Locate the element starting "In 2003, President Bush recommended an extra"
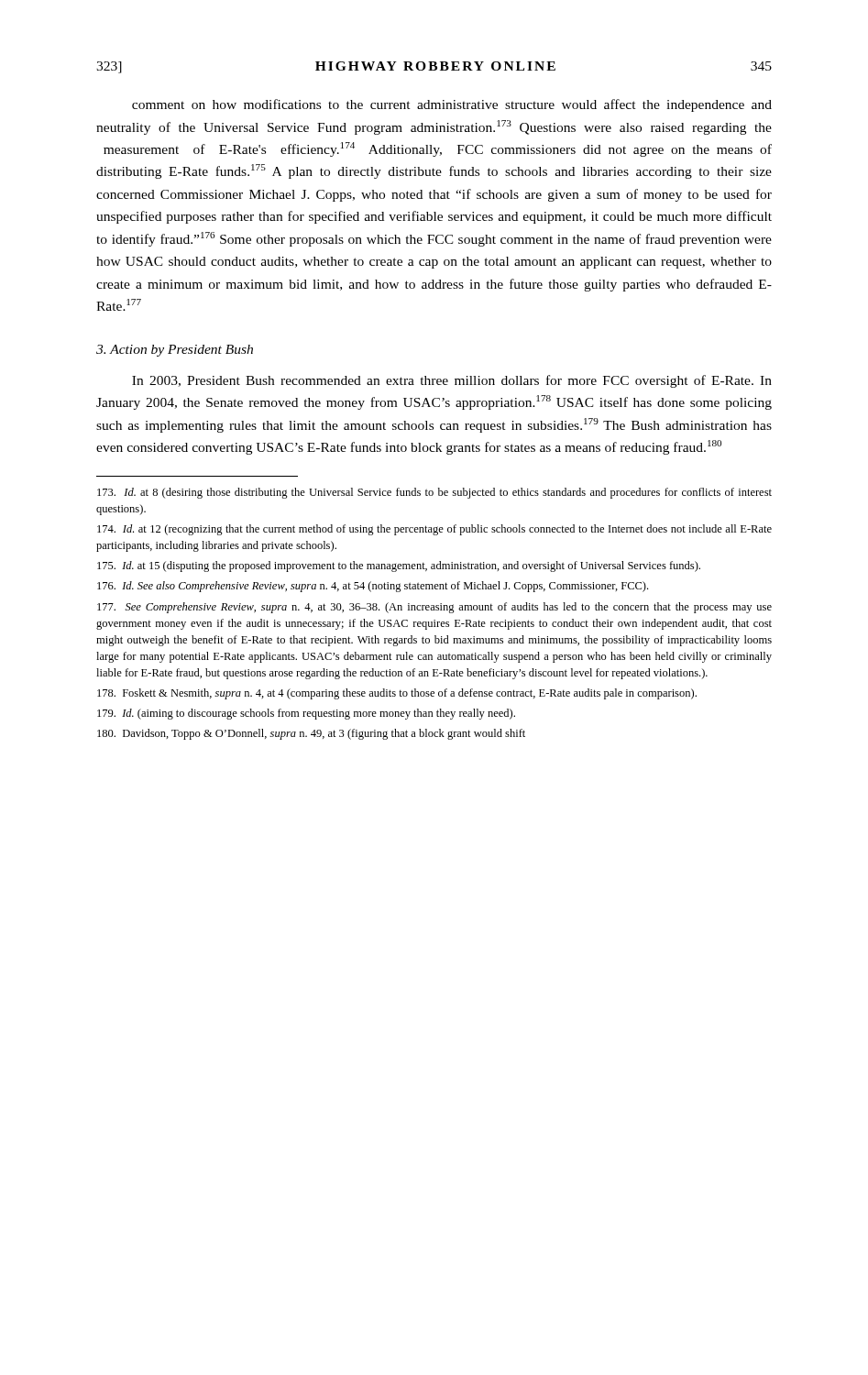This screenshot has width=868, height=1375. (434, 414)
